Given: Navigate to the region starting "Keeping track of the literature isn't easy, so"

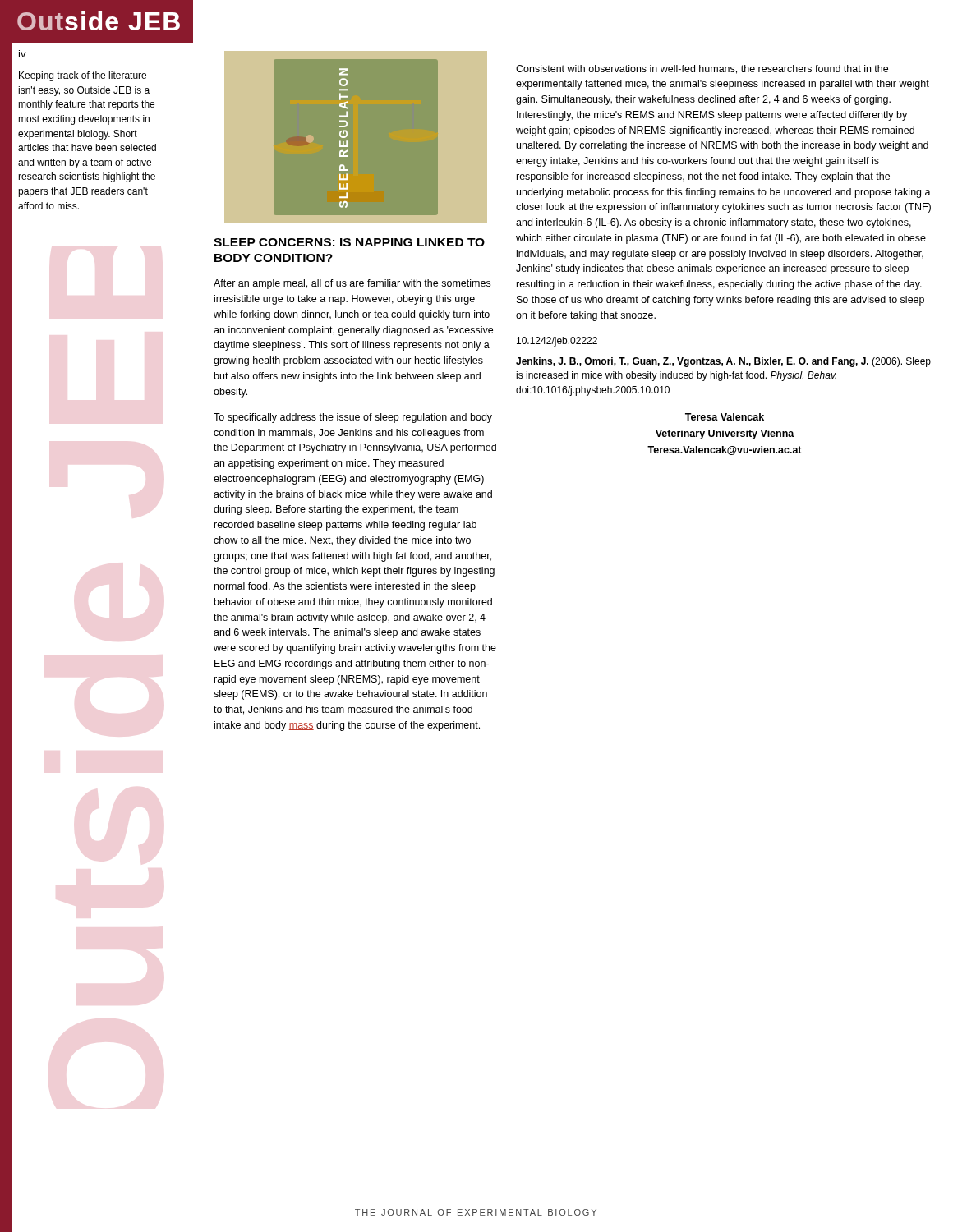Looking at the screenshot, I should 87,141.
